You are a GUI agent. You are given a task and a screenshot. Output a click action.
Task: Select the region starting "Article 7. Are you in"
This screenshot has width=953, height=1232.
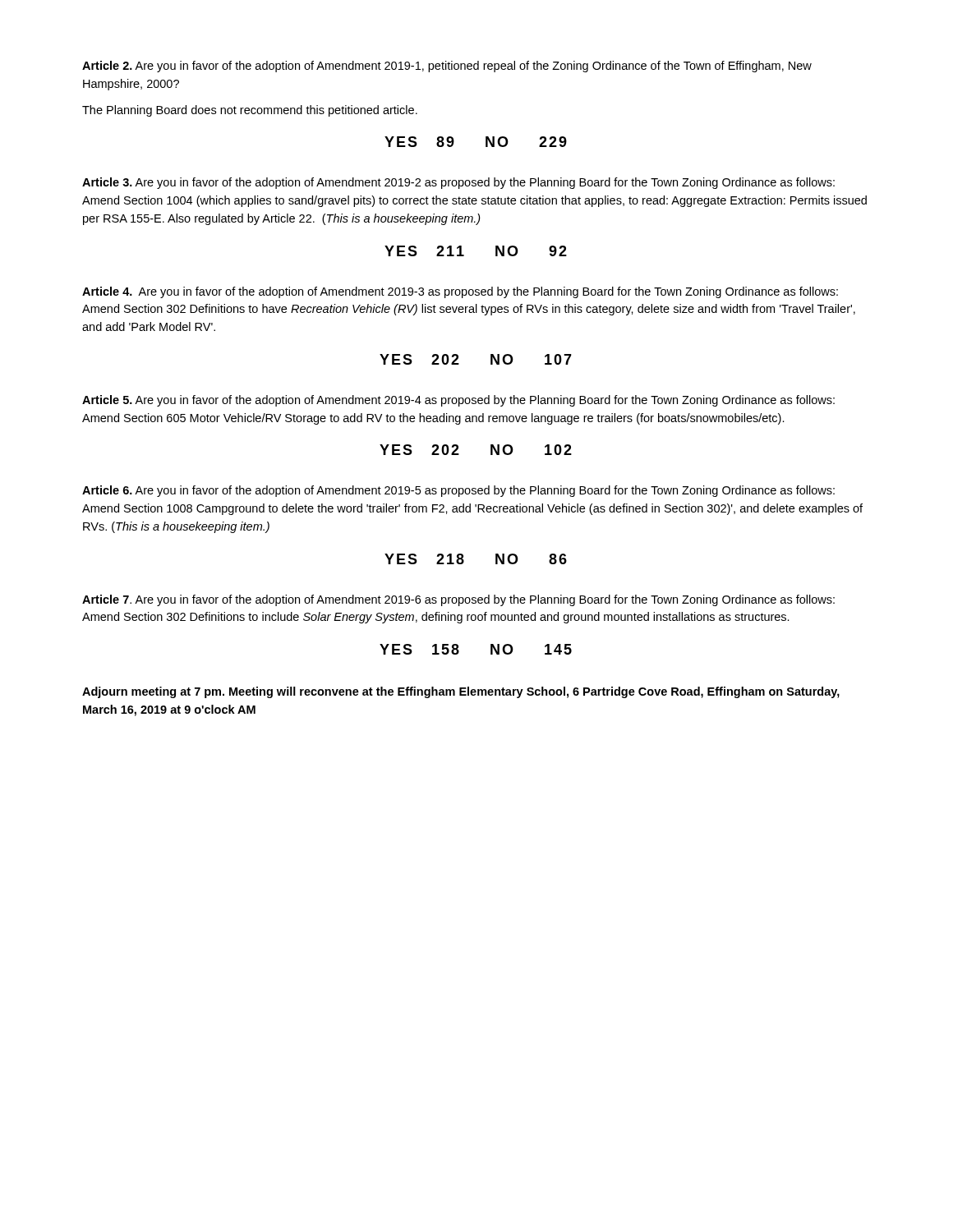point(476,625)
